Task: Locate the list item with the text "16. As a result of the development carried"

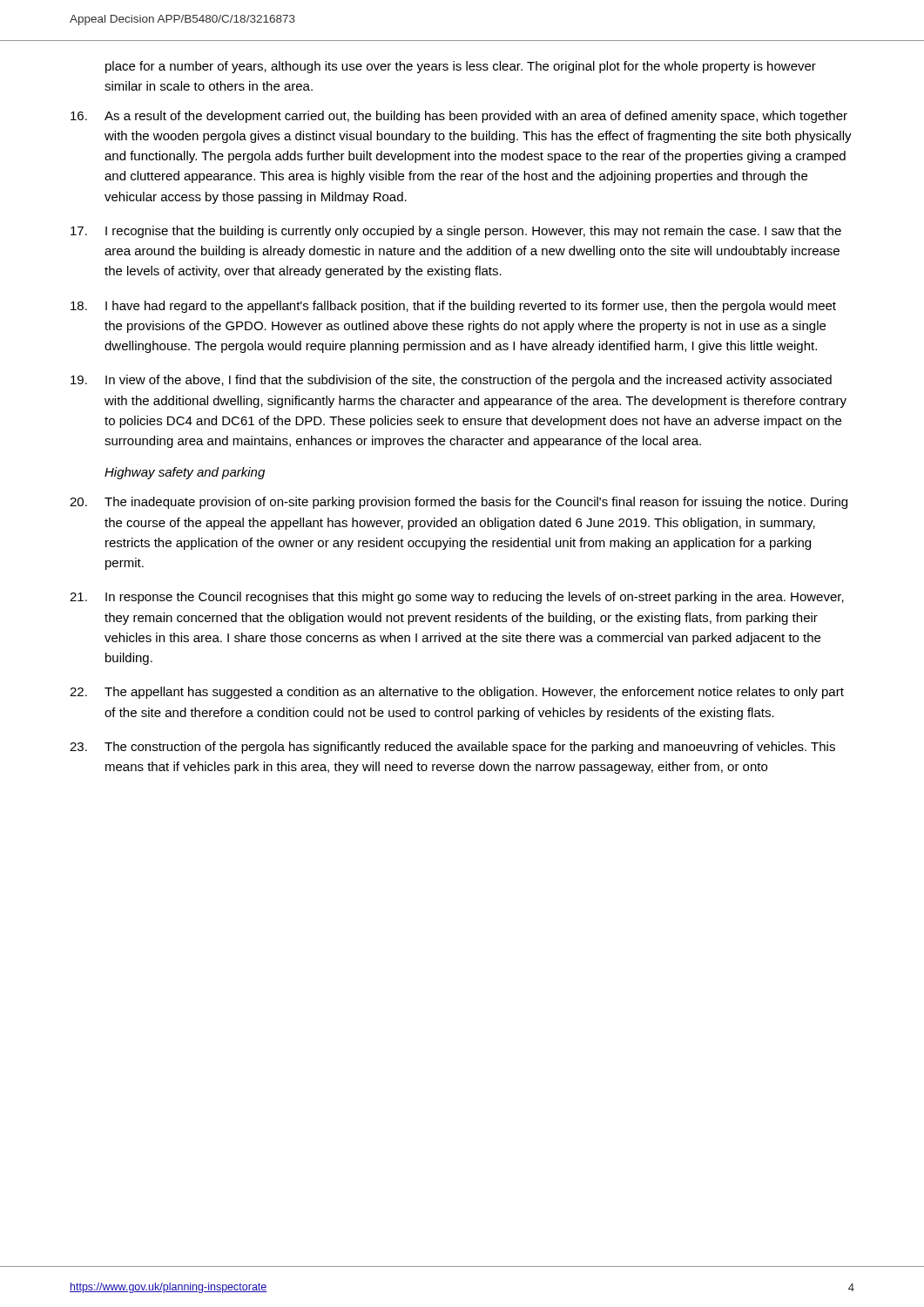Action: [x=462, y=156]
